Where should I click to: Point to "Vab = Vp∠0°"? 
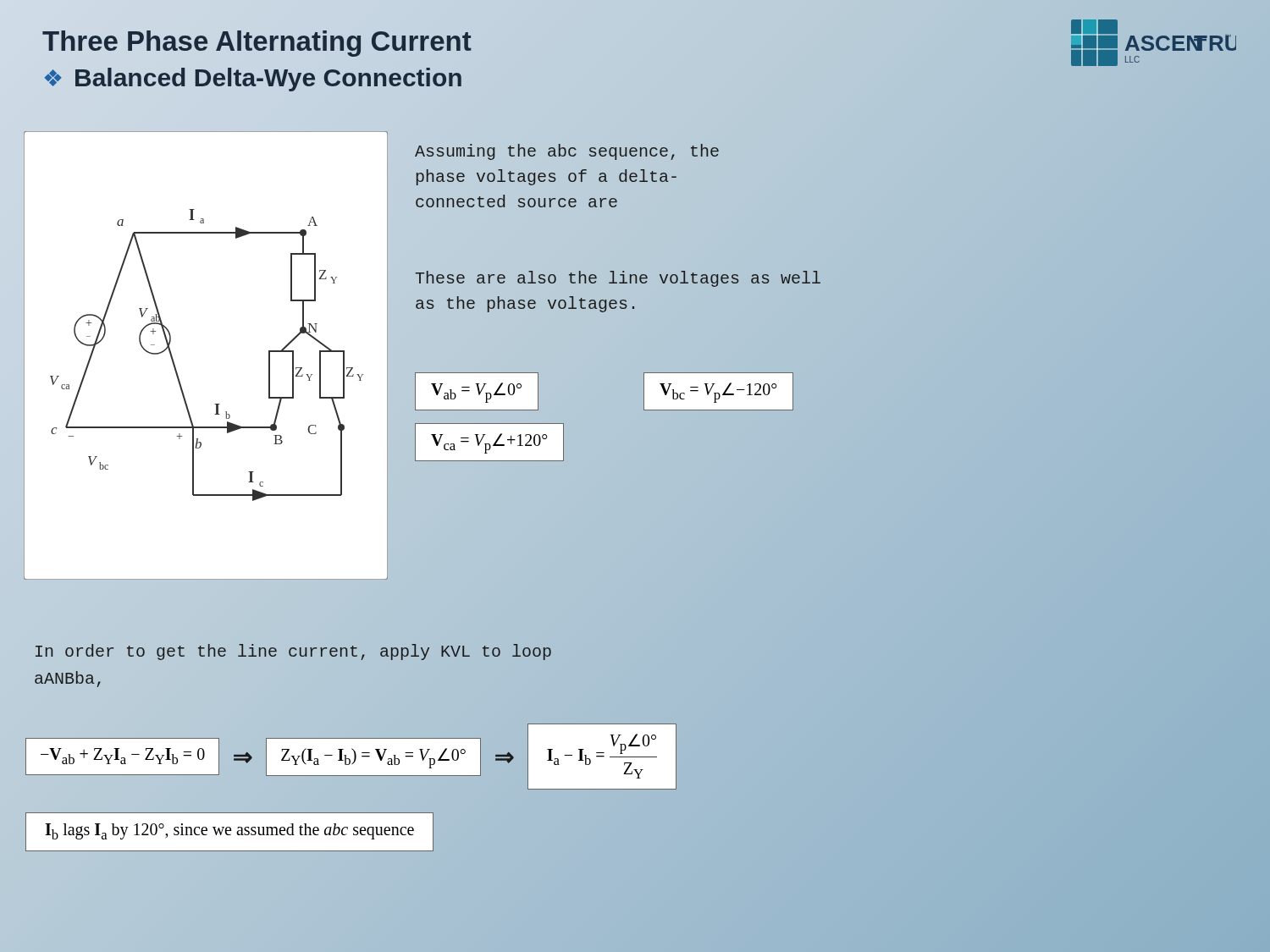click(x=477, y=391)
